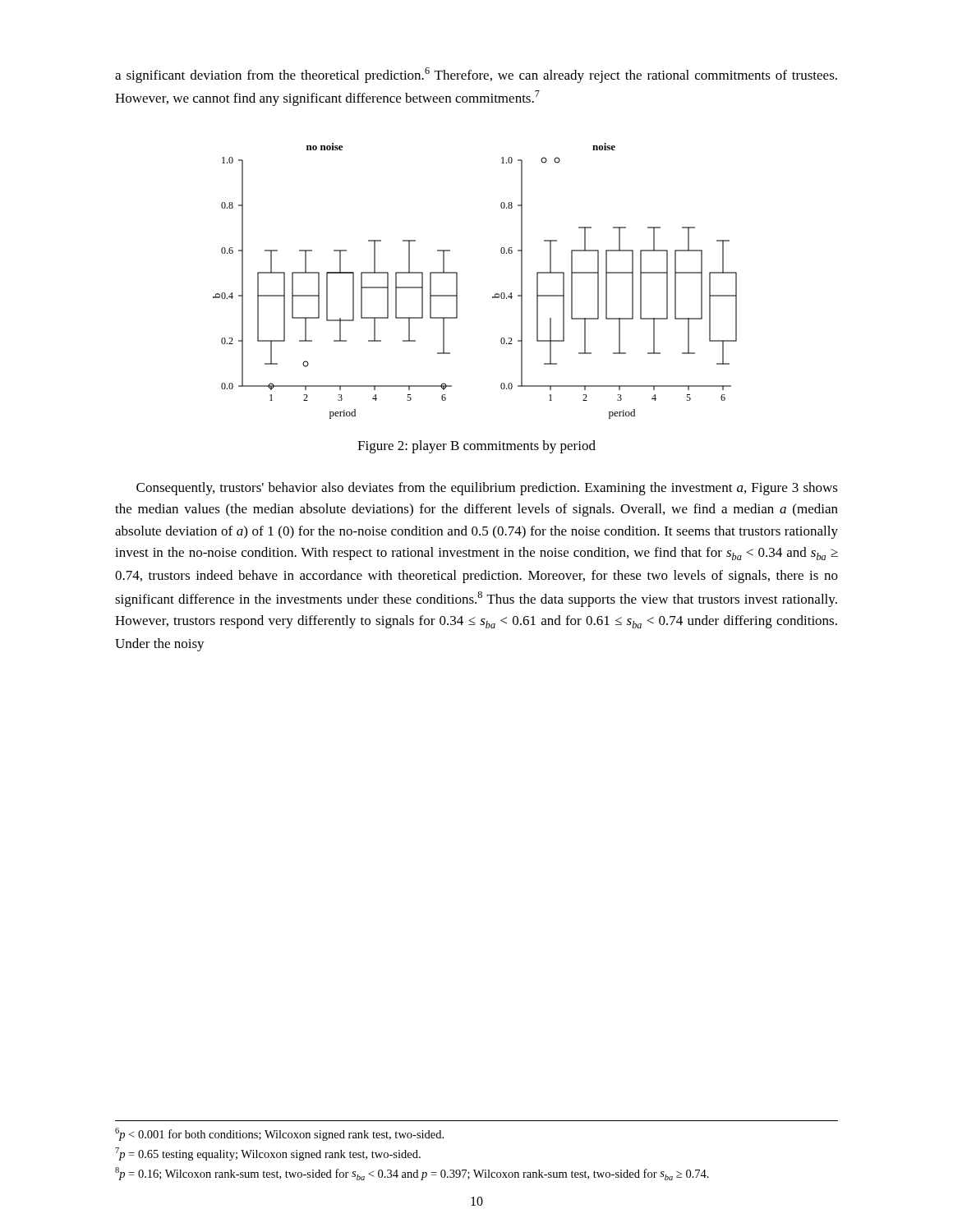Find the footnote that says "8p = 0.16; Wilcoxon rank-sum test, two-sided for"
953x1232 pixels.
point(412,1174)
